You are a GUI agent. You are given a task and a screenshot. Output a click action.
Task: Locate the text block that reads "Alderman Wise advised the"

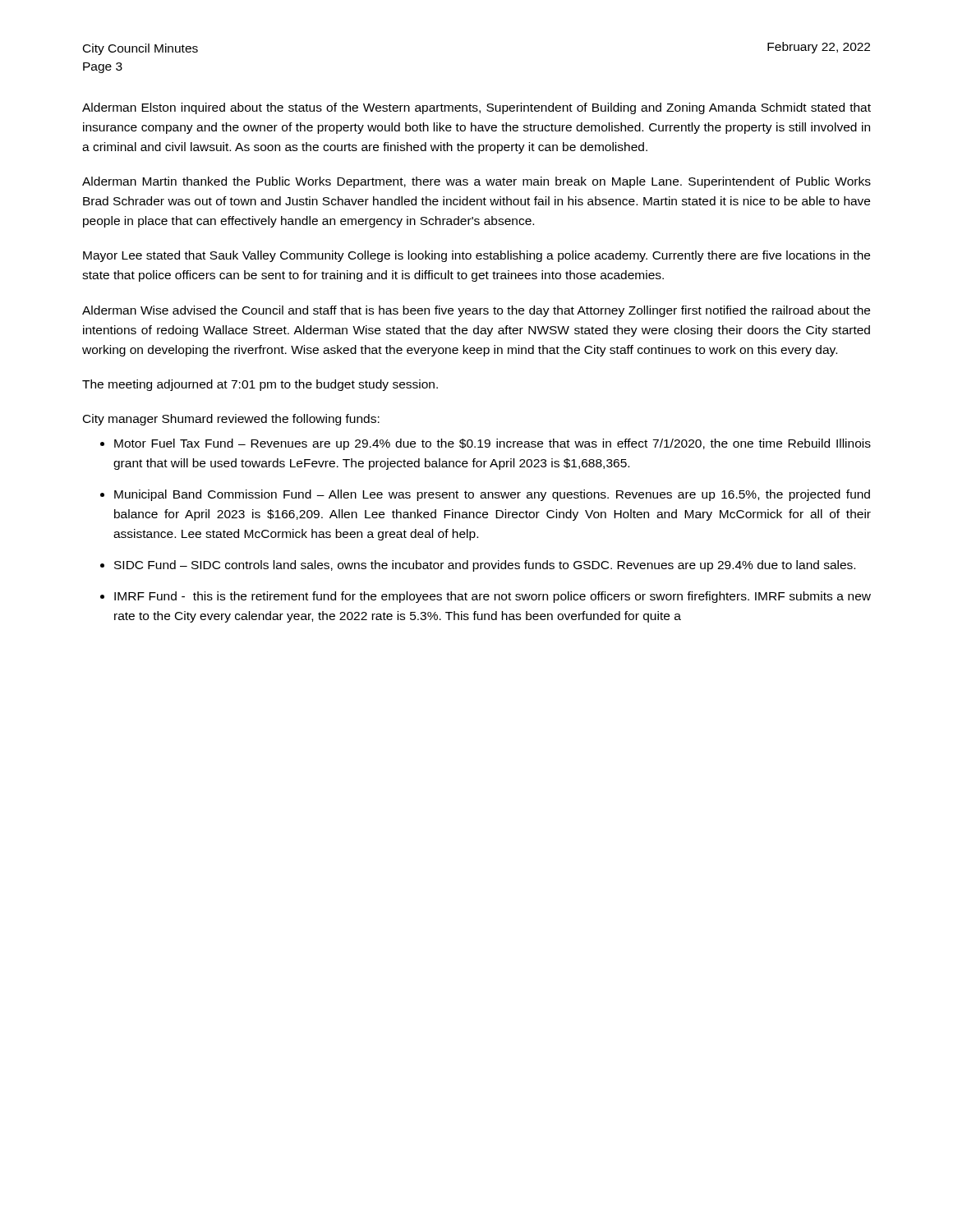coord(476,329)
